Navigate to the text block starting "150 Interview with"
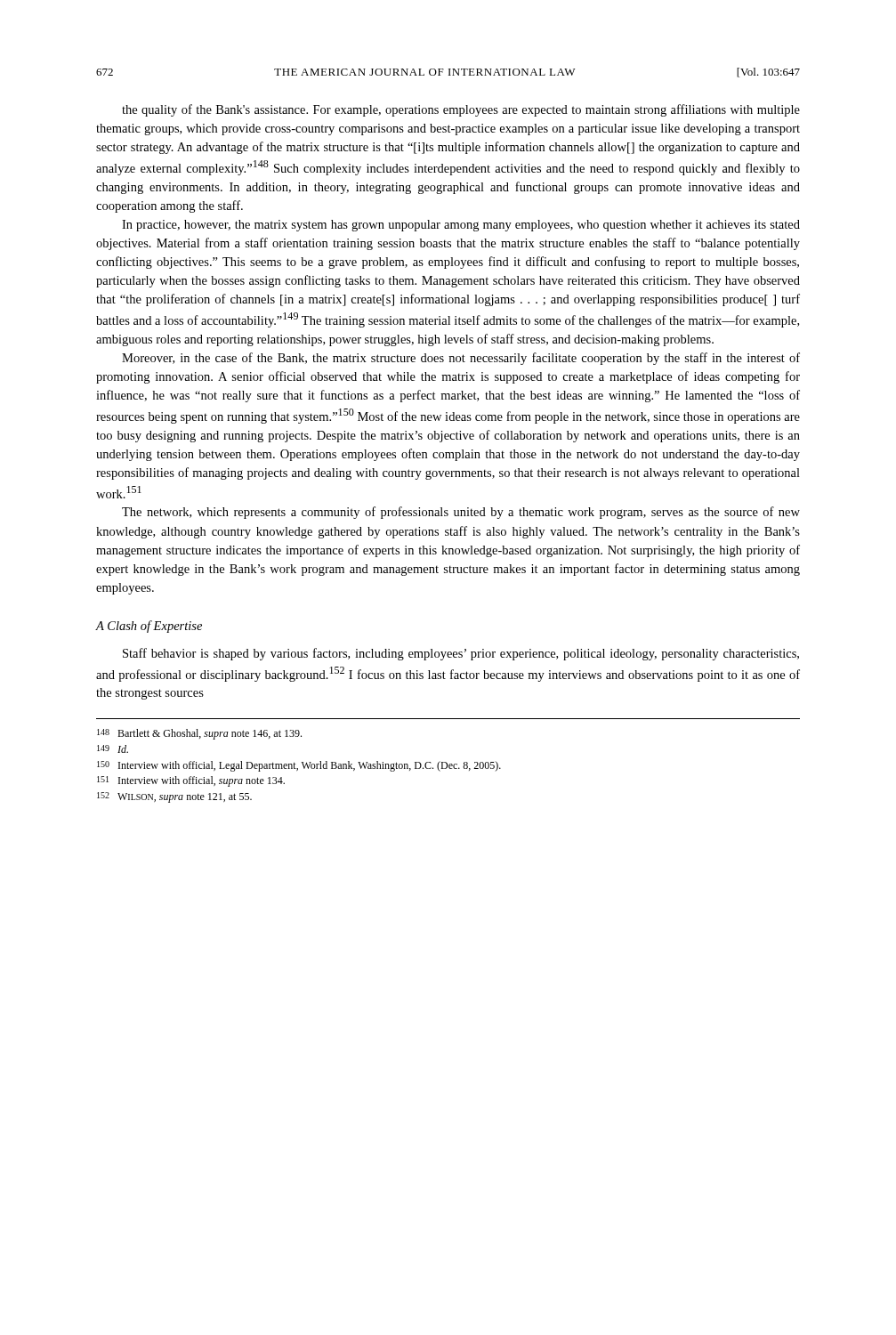Viewport: 896px width, 1335px height. pos(299,765)
